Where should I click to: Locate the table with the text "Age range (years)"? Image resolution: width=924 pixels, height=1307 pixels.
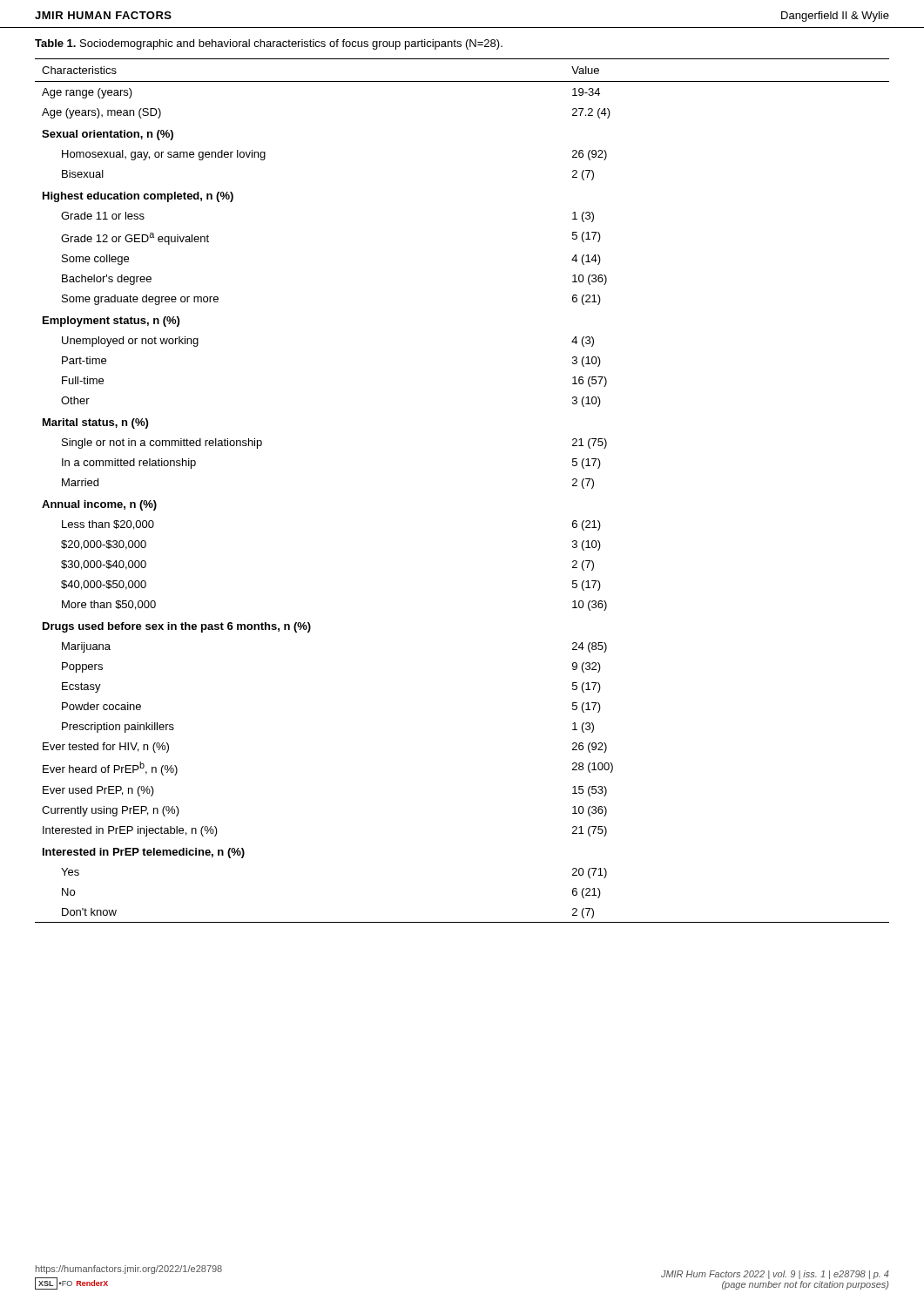[x=462, y=490]
